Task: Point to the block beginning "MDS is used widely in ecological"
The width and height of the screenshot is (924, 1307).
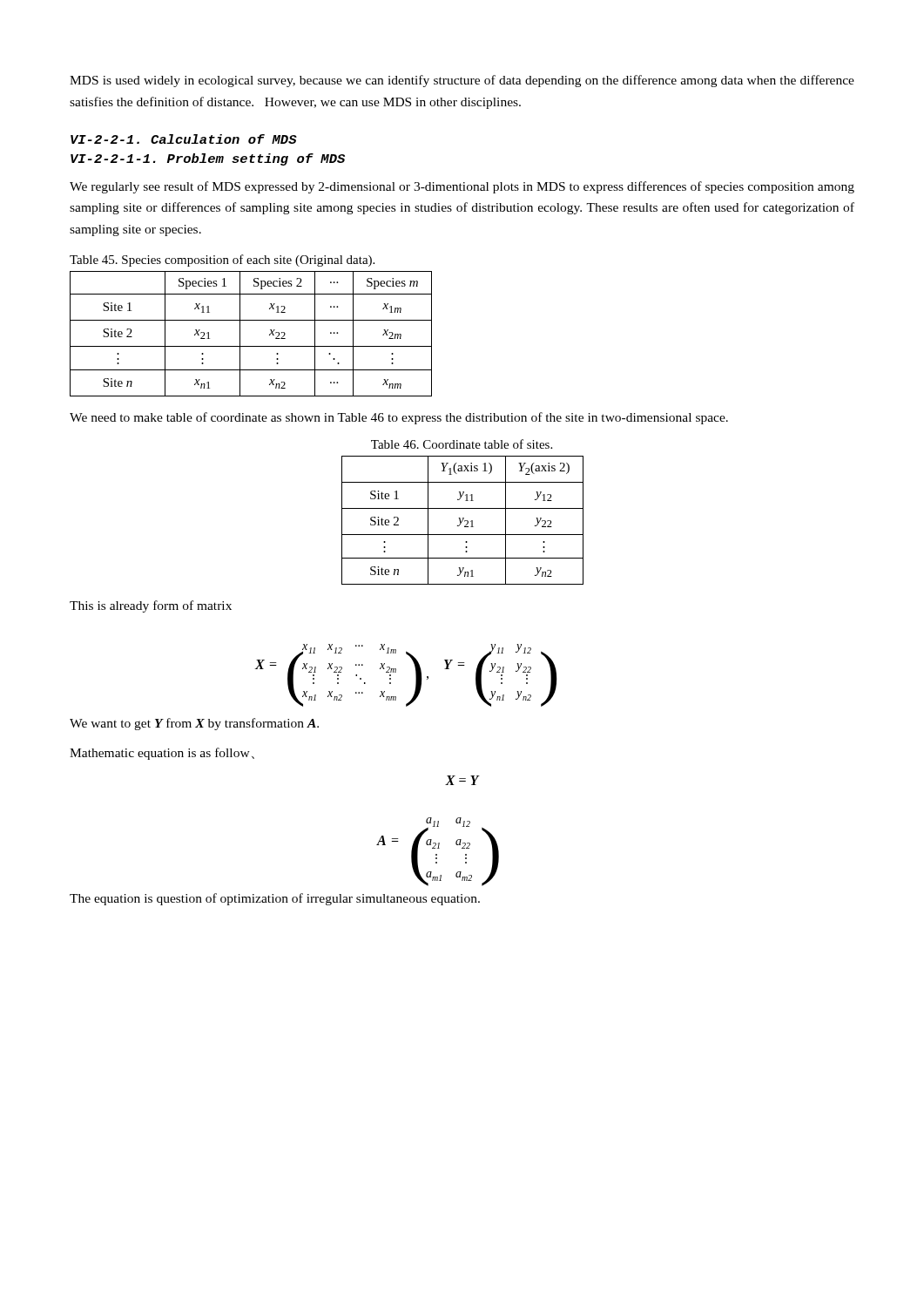Action: [x=462, y=91]
